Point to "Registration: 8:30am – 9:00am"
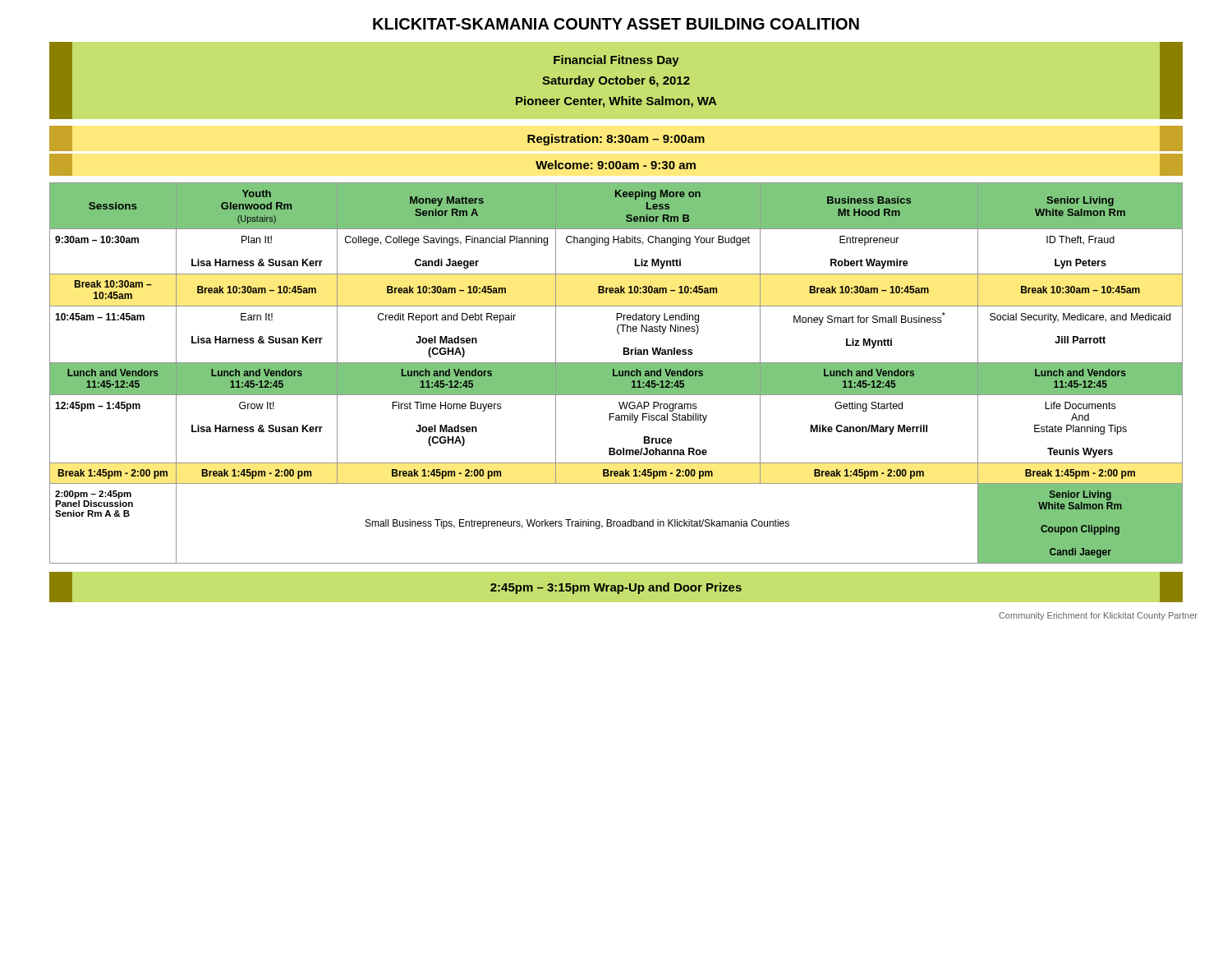Screen dimensions: 953x1232 (x=616, y=139)
